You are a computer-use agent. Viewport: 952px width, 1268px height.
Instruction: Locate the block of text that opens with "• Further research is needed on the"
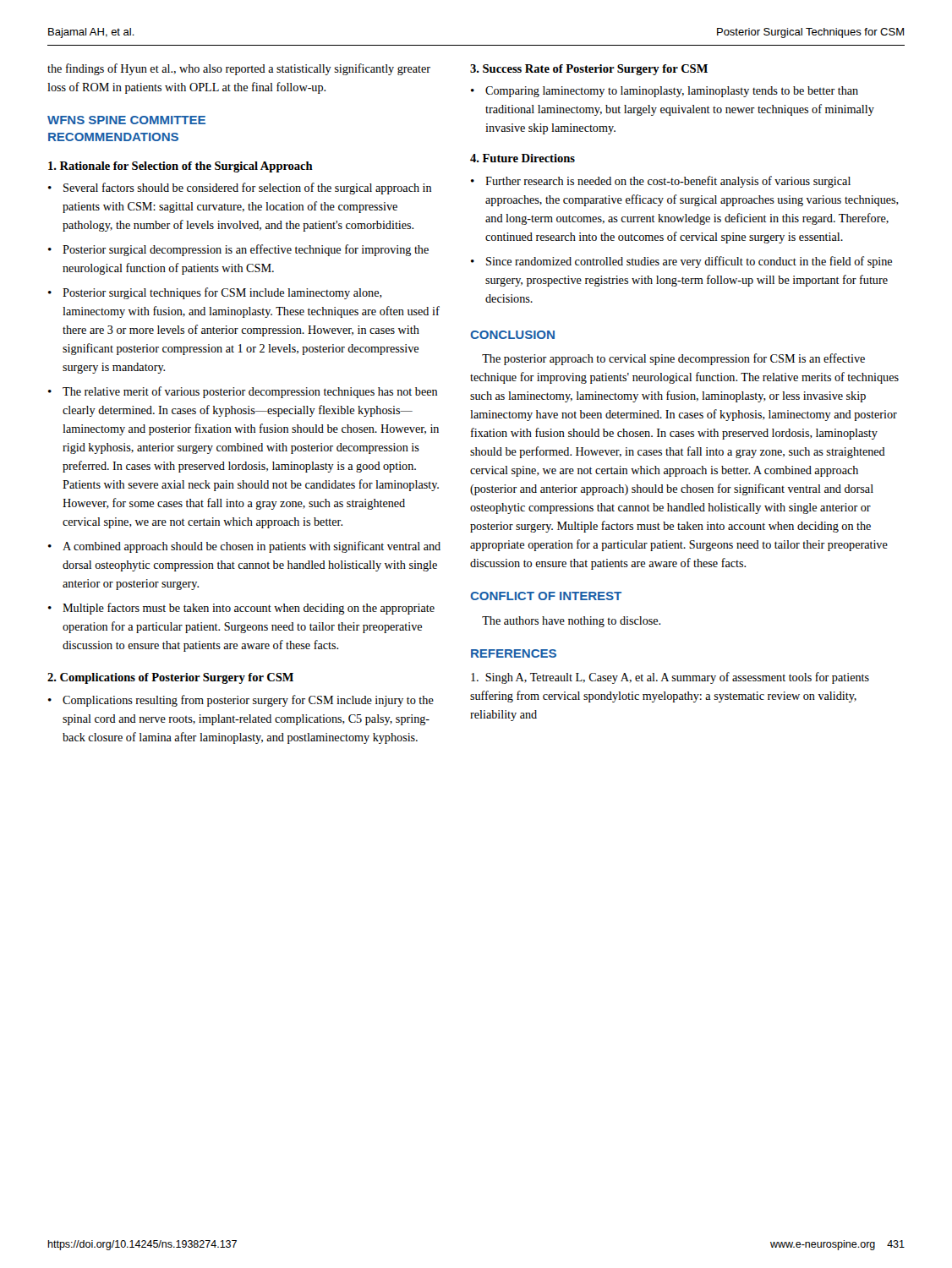point(687,209)
